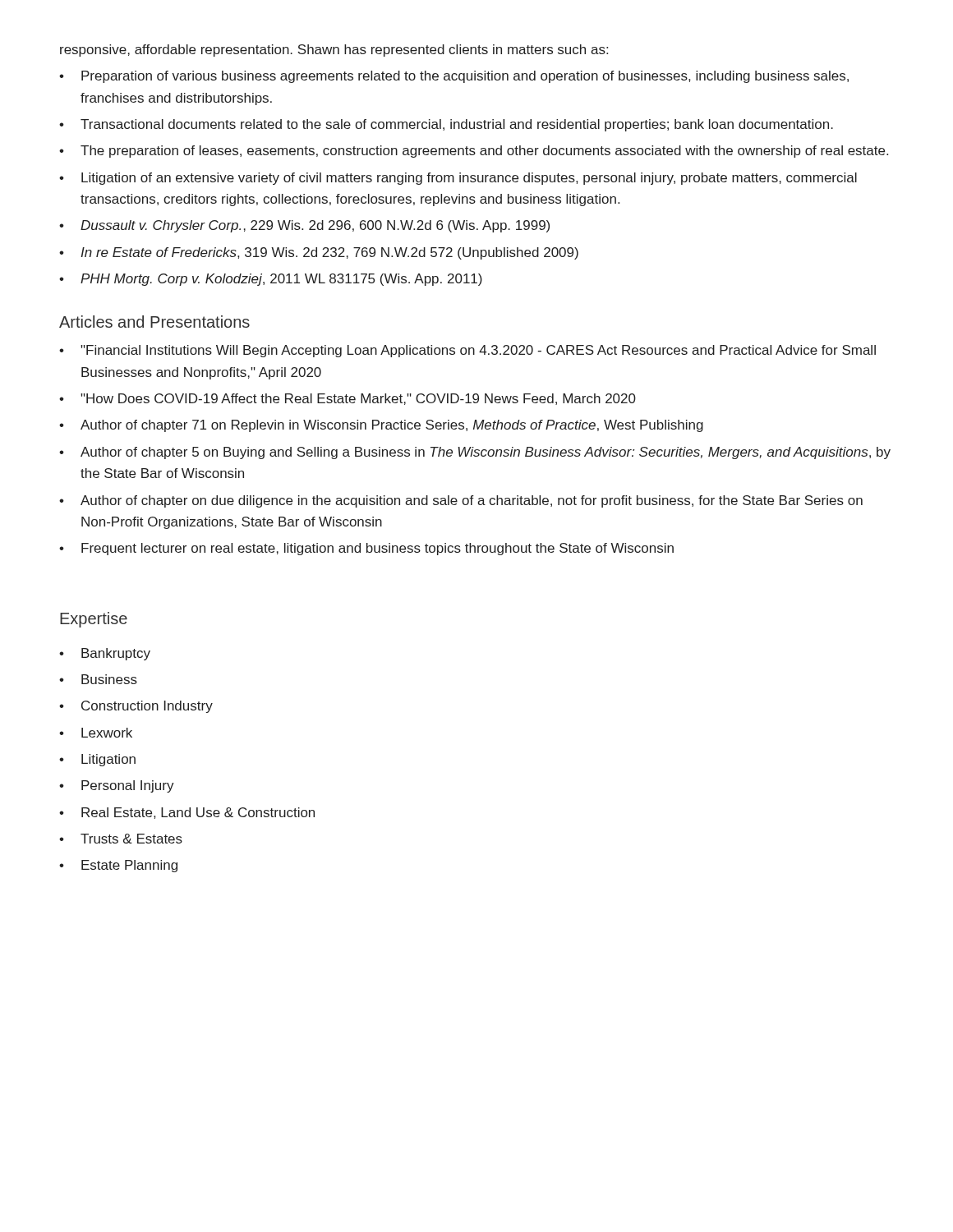
Task: Locate the text "• Estate Planning"
Action: click(x=118, y=866)
